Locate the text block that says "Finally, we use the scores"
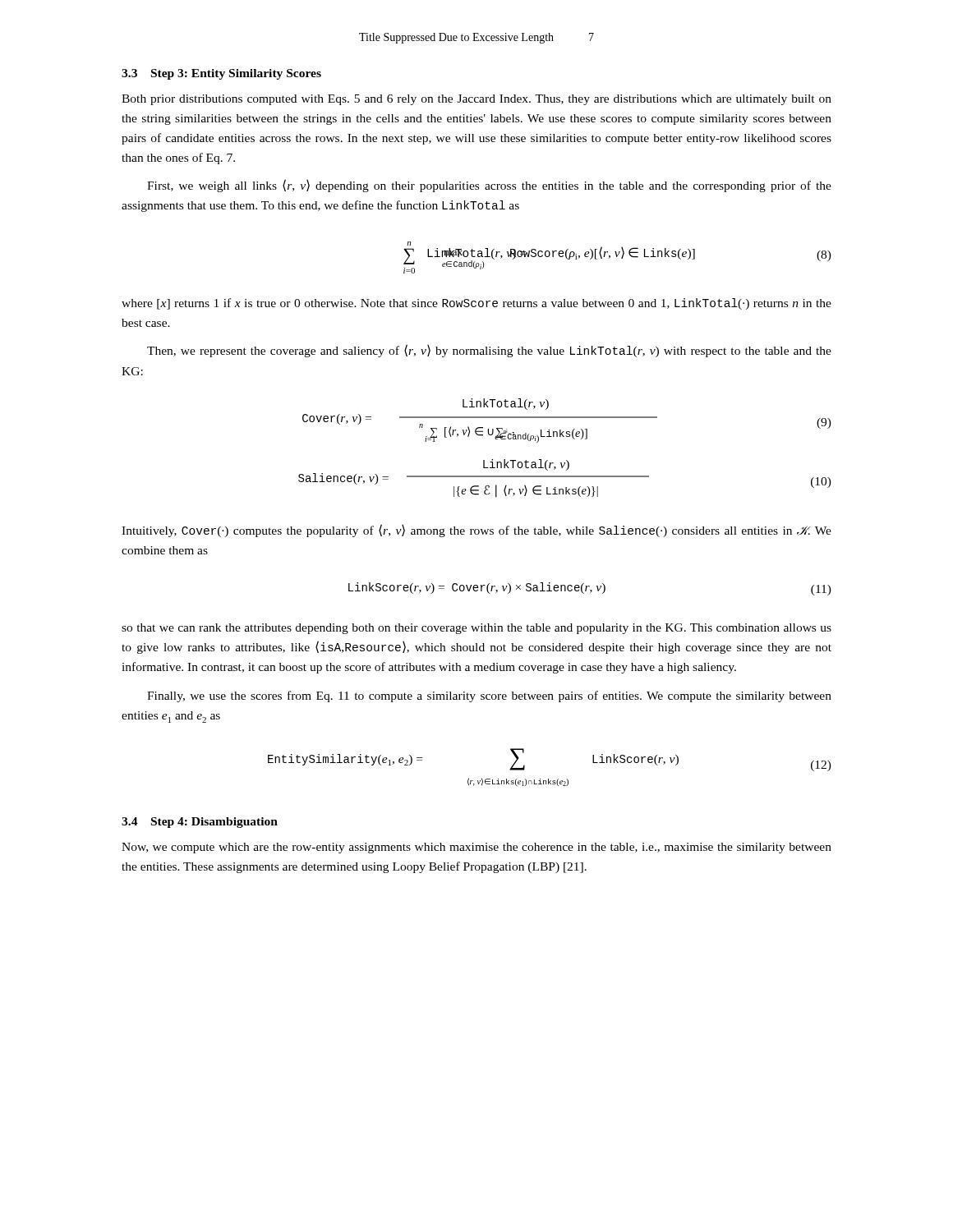This screenshot has height=1232, width=953. tap(476, 706)
